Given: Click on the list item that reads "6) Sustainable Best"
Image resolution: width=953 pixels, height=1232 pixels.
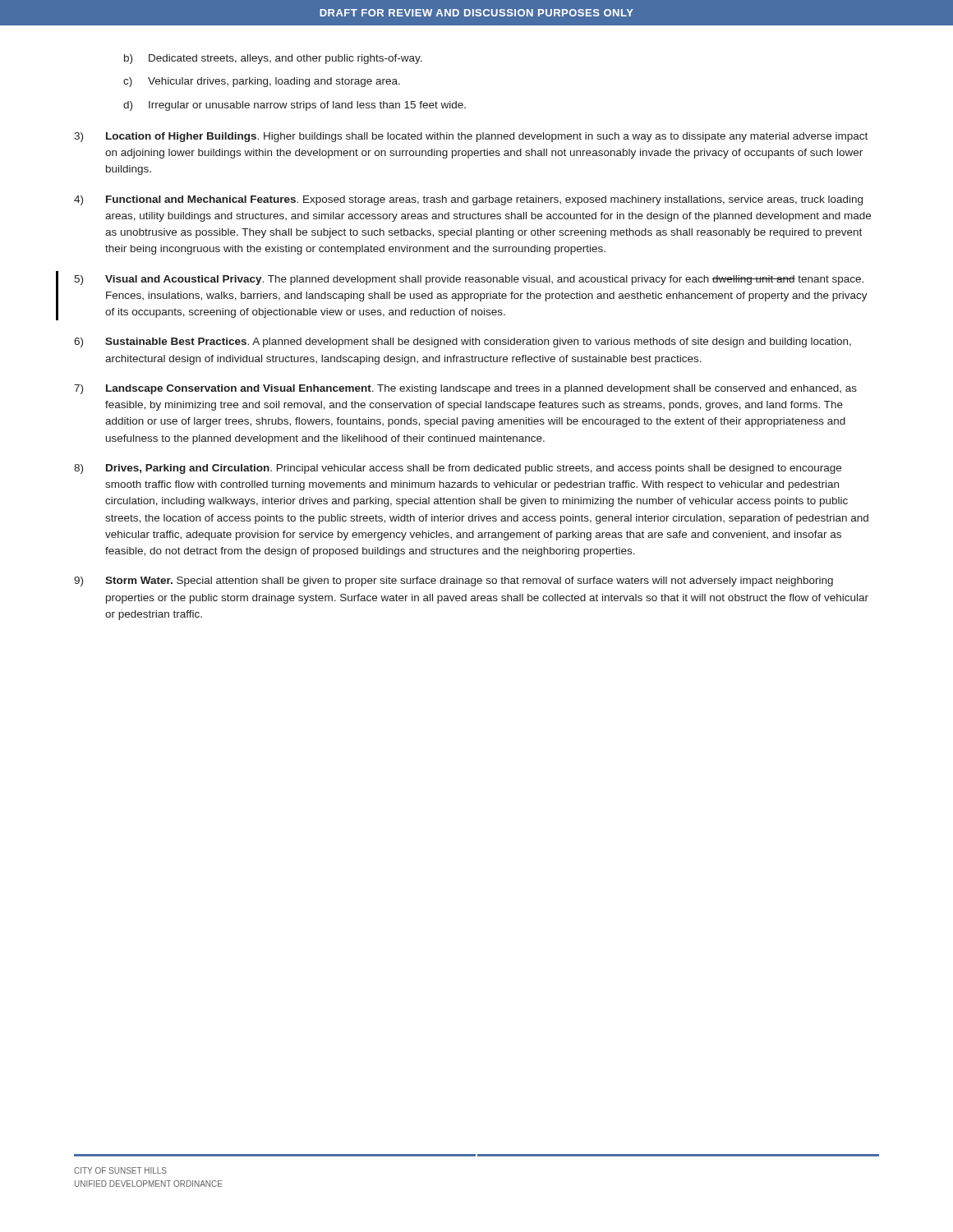Looking at the screenshot, I should tap(476, 350).
